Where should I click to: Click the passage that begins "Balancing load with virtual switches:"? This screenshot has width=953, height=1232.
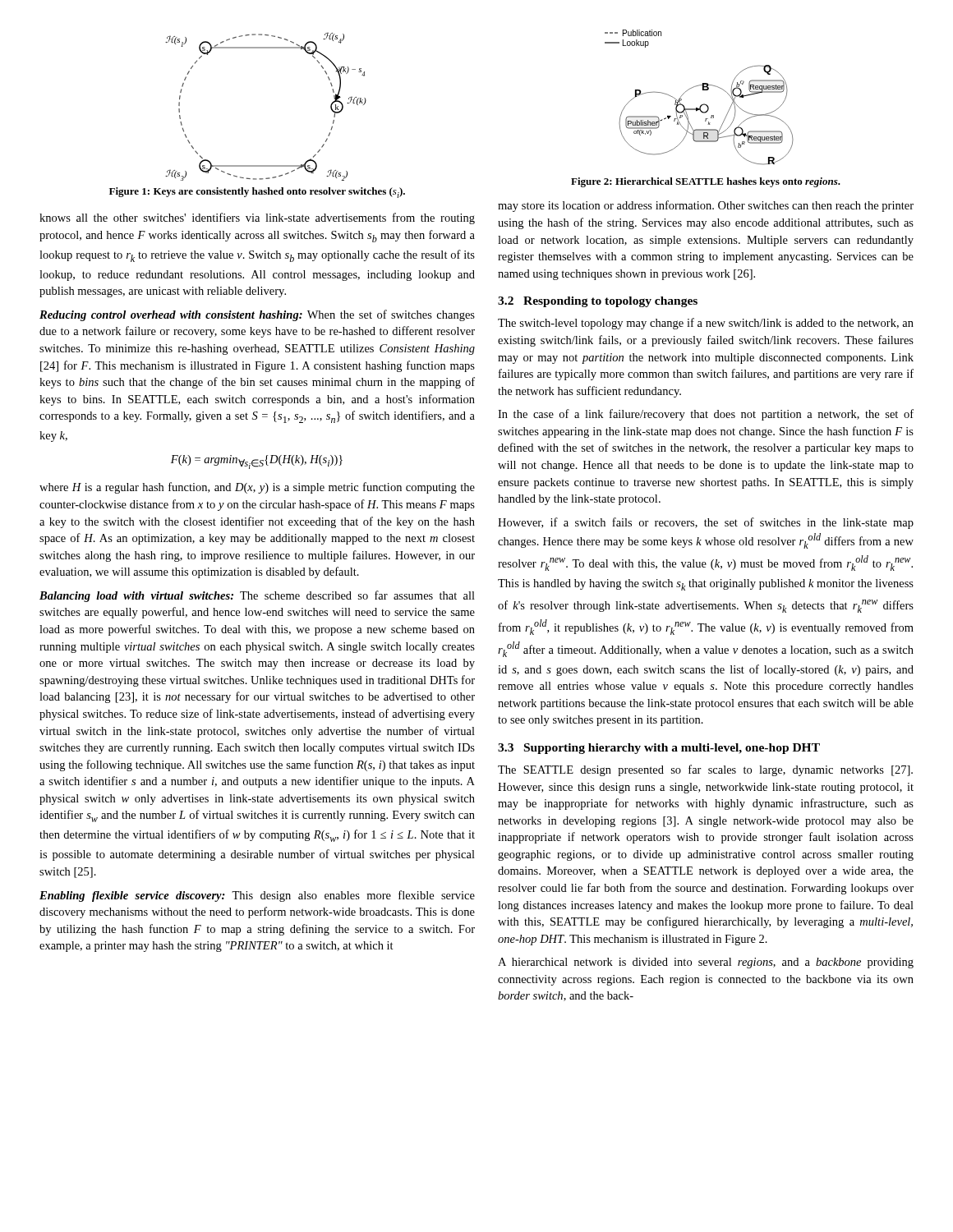257,733
